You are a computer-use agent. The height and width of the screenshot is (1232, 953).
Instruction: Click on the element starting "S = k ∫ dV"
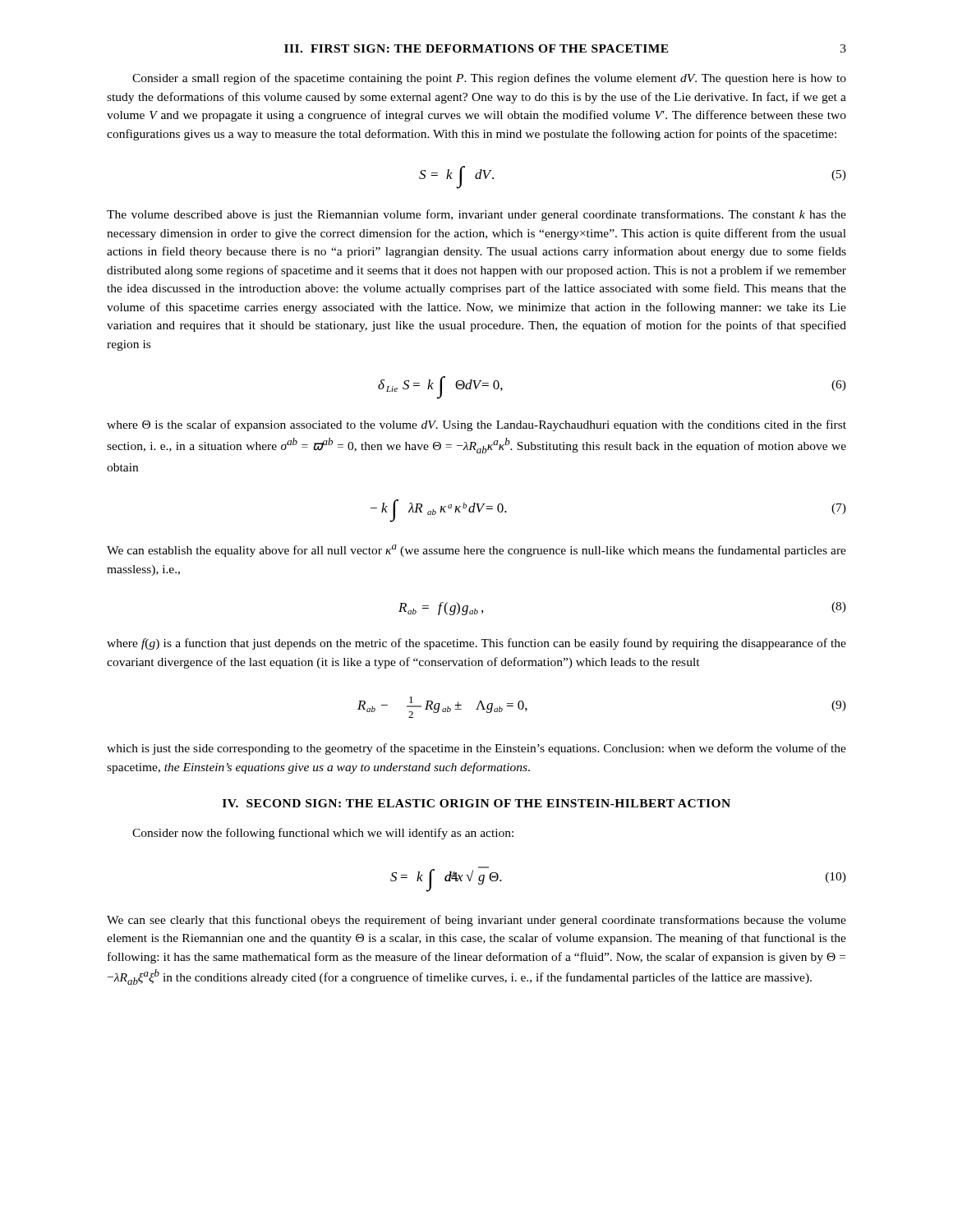pos(460,177)
